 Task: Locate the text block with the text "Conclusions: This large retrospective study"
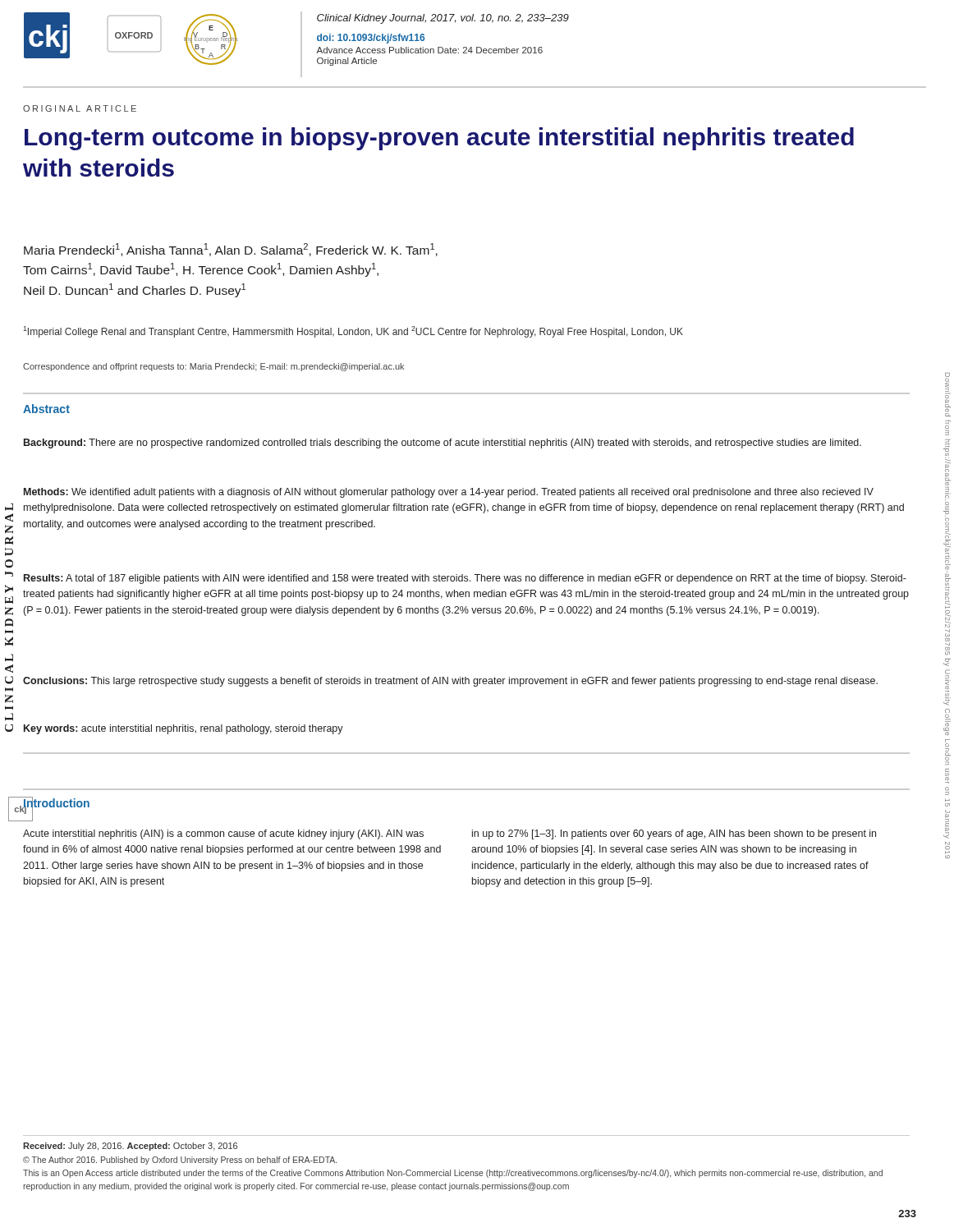coord(451,681)
